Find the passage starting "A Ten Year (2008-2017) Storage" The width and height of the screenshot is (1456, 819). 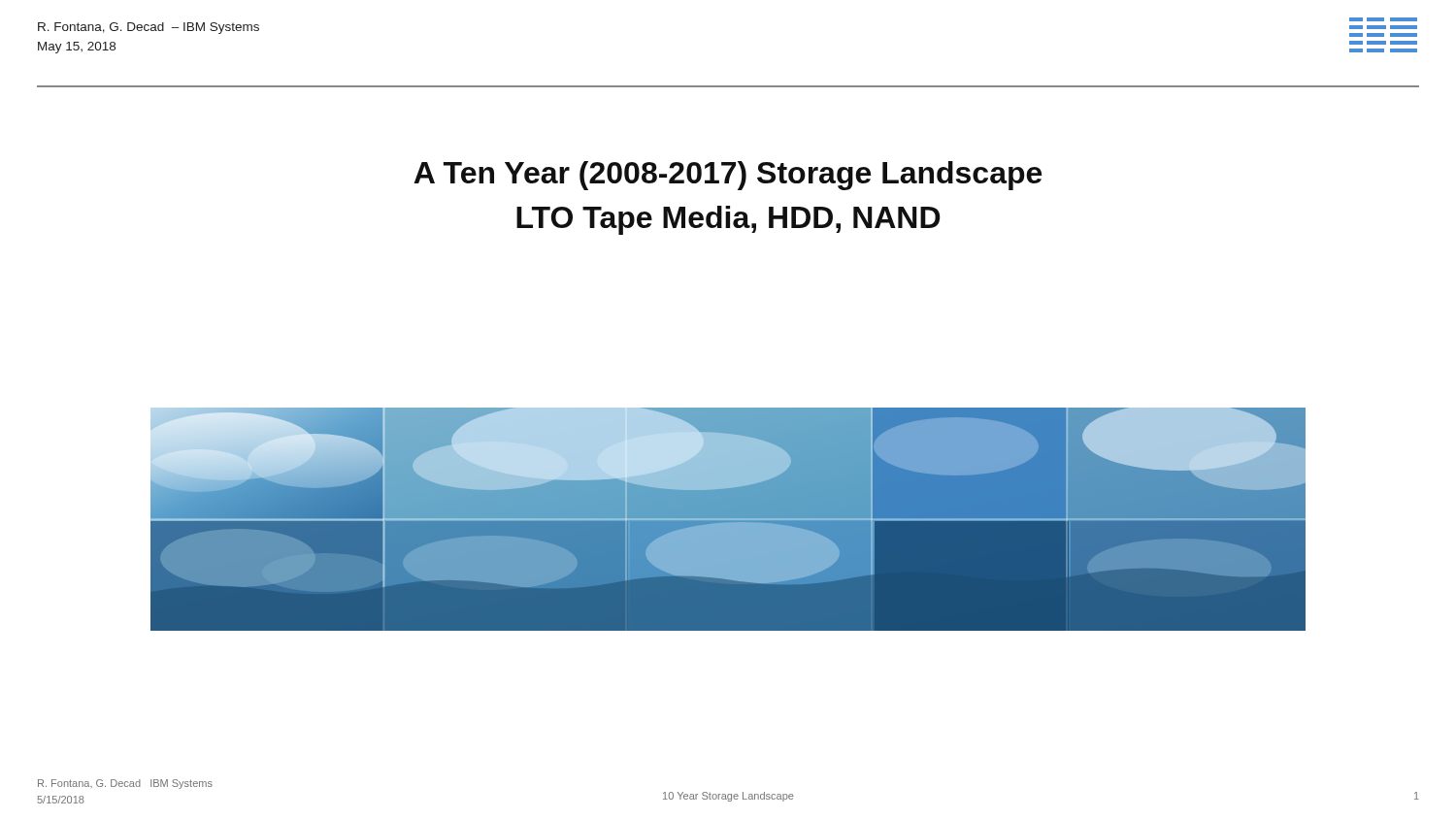[x=728, y=195]
